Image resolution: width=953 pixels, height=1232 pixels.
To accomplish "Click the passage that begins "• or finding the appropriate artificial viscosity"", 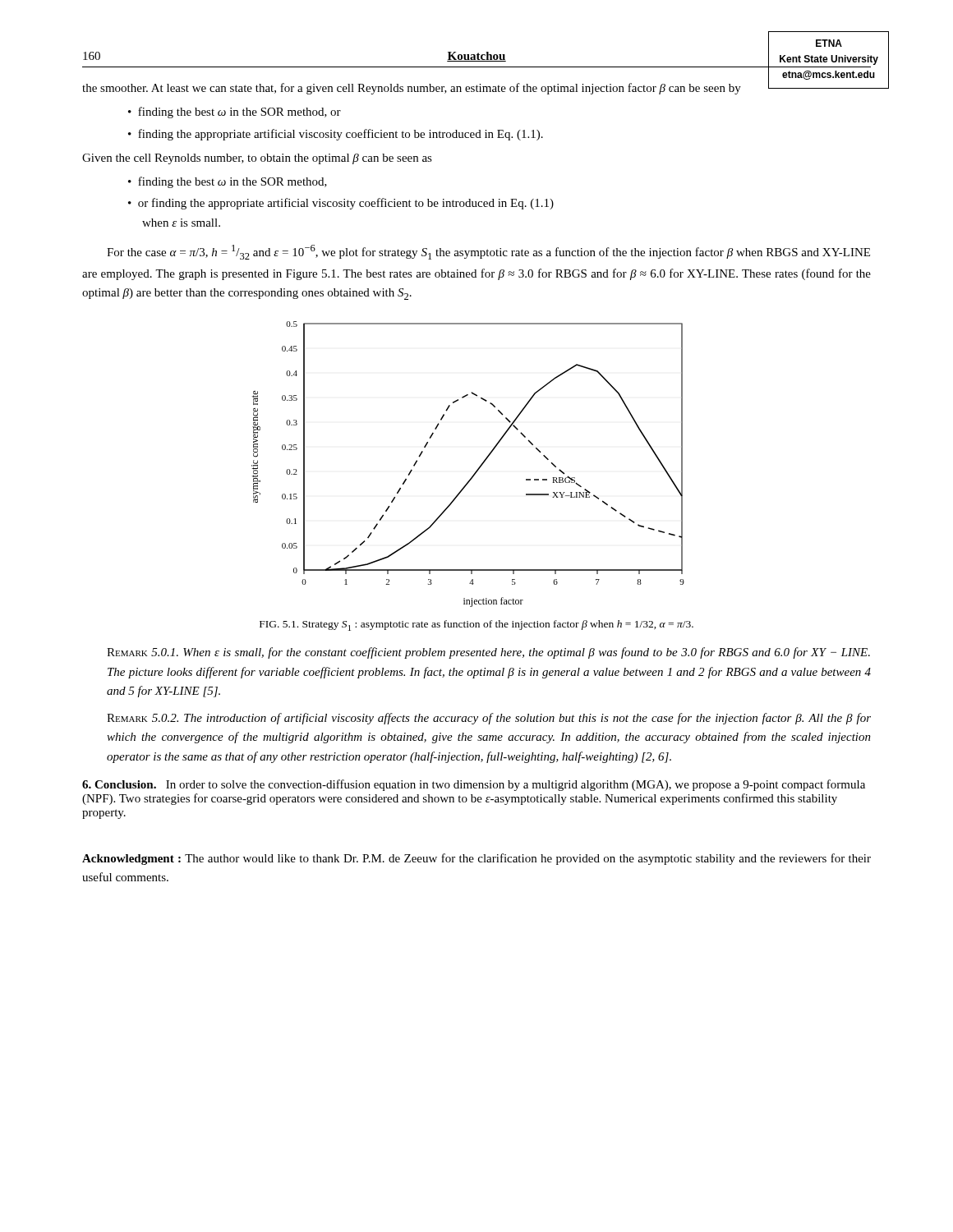I will click(341, 213).
